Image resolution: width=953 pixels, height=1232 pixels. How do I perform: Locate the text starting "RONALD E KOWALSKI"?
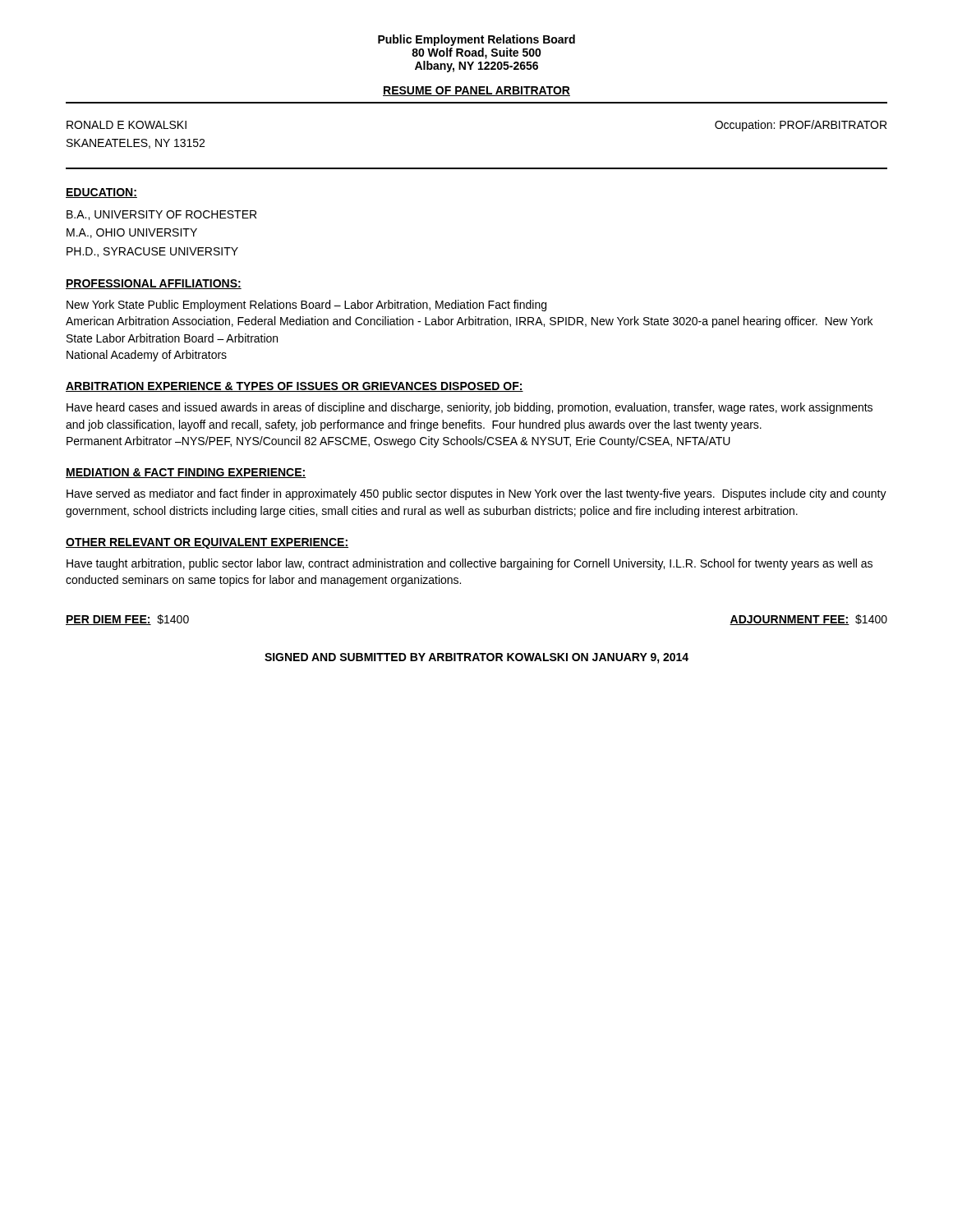127,125
